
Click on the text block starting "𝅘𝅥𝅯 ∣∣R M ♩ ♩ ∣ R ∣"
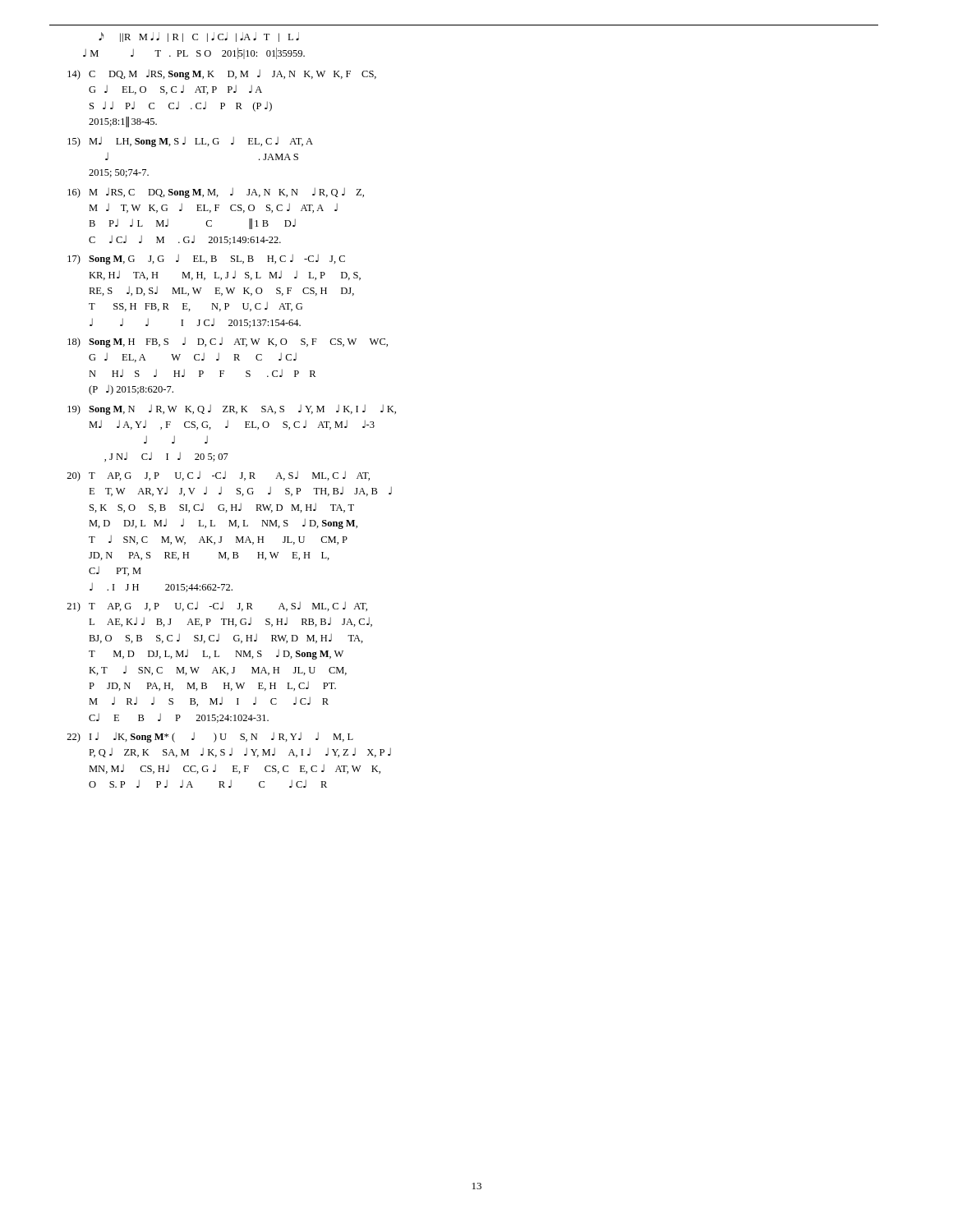[x=199, y=37]
